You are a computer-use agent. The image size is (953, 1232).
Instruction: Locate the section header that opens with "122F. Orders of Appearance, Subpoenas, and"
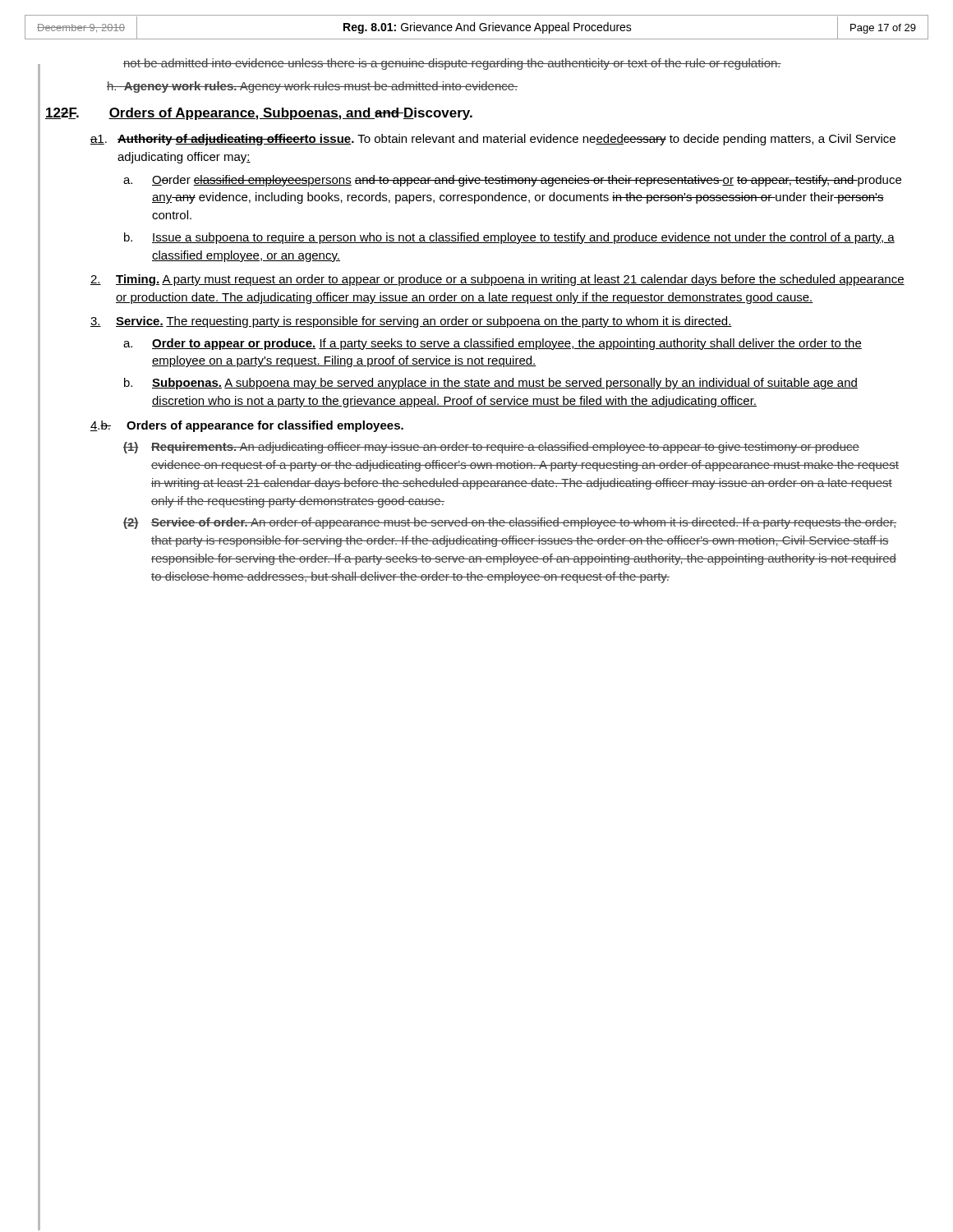tap(259, 113)
